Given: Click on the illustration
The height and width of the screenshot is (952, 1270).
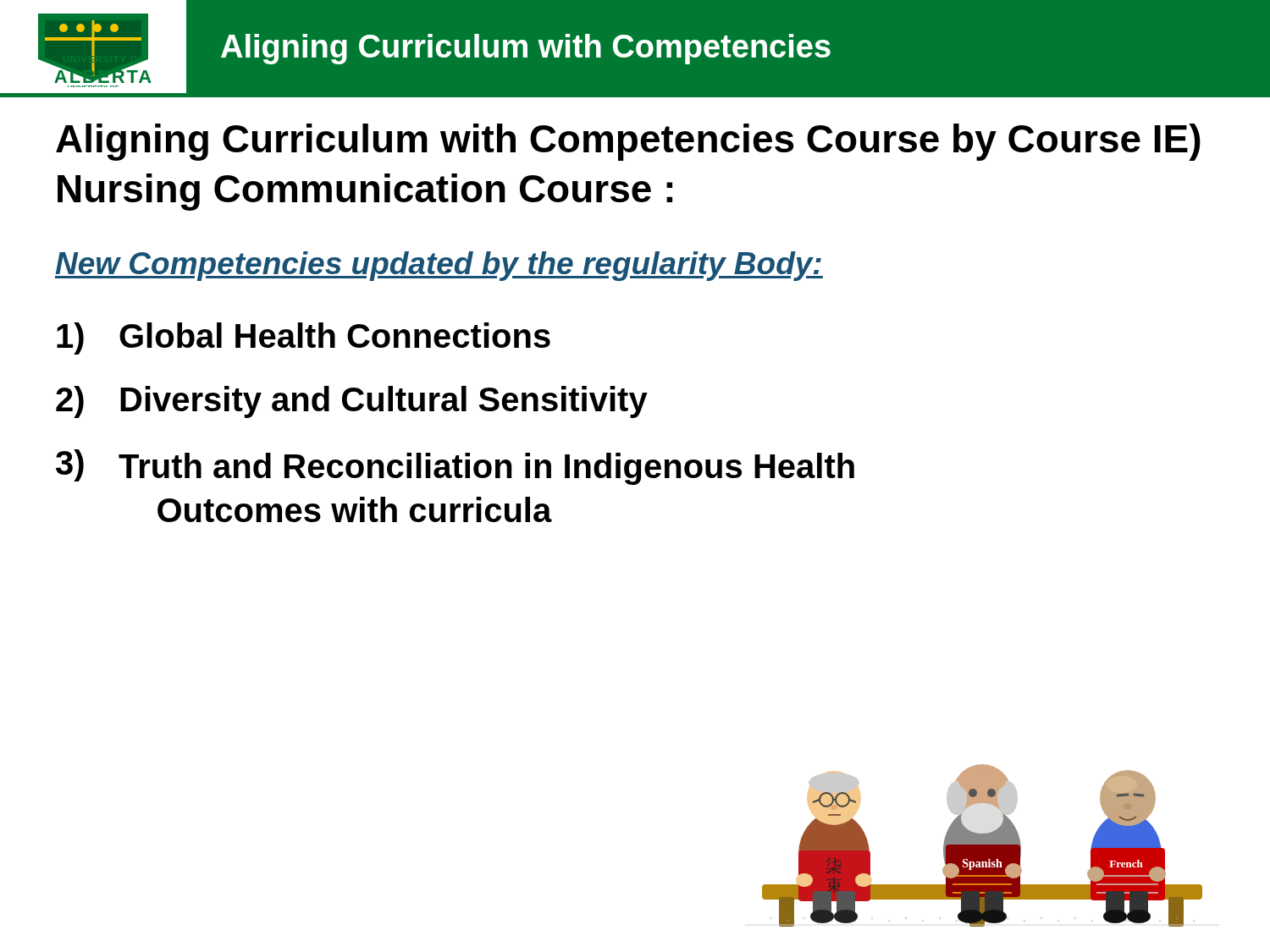Looking at the screenshot, I should point(982,804).
